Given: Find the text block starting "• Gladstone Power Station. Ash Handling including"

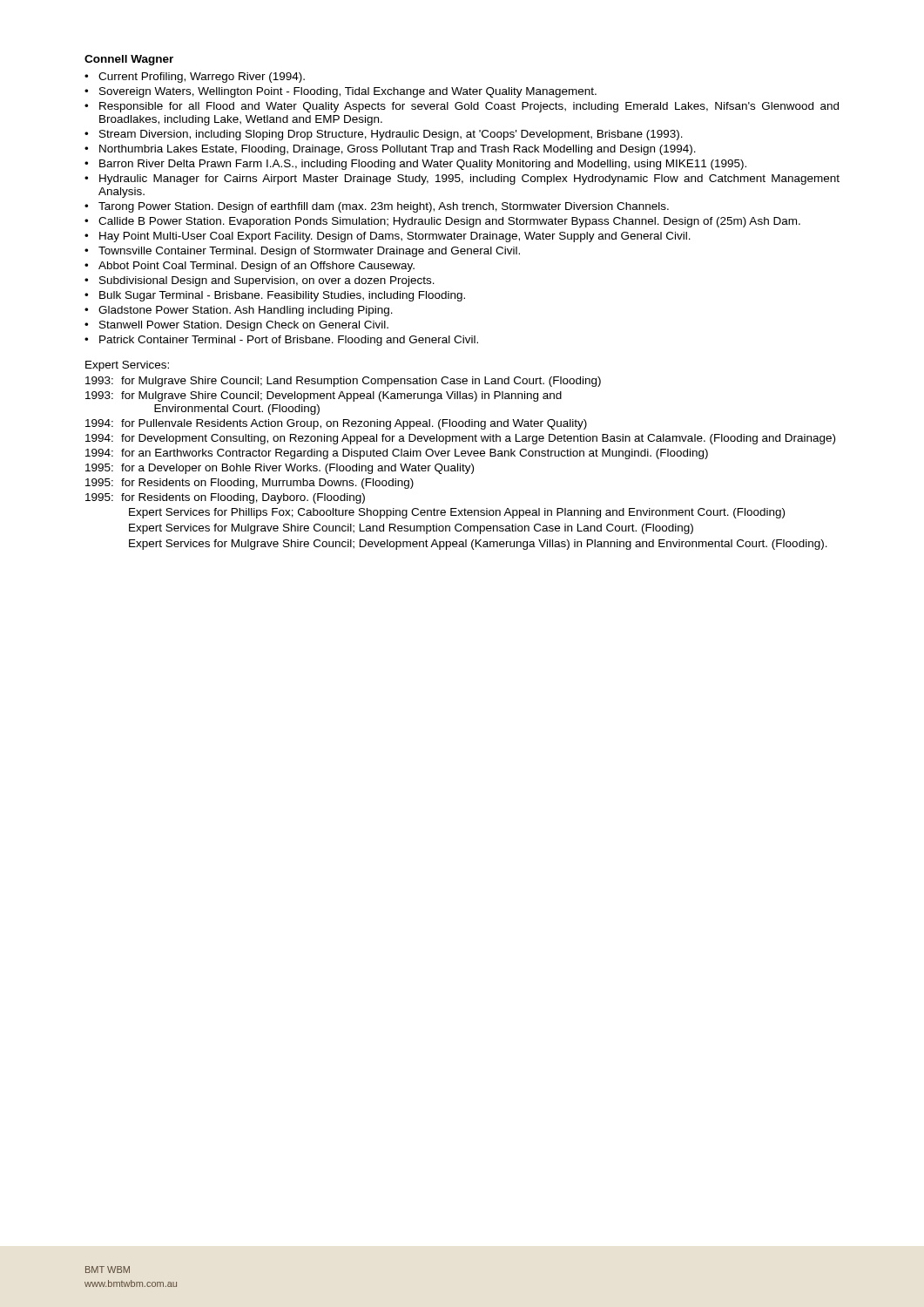Looking at the screenshot, I should click(x=462, y=310).
